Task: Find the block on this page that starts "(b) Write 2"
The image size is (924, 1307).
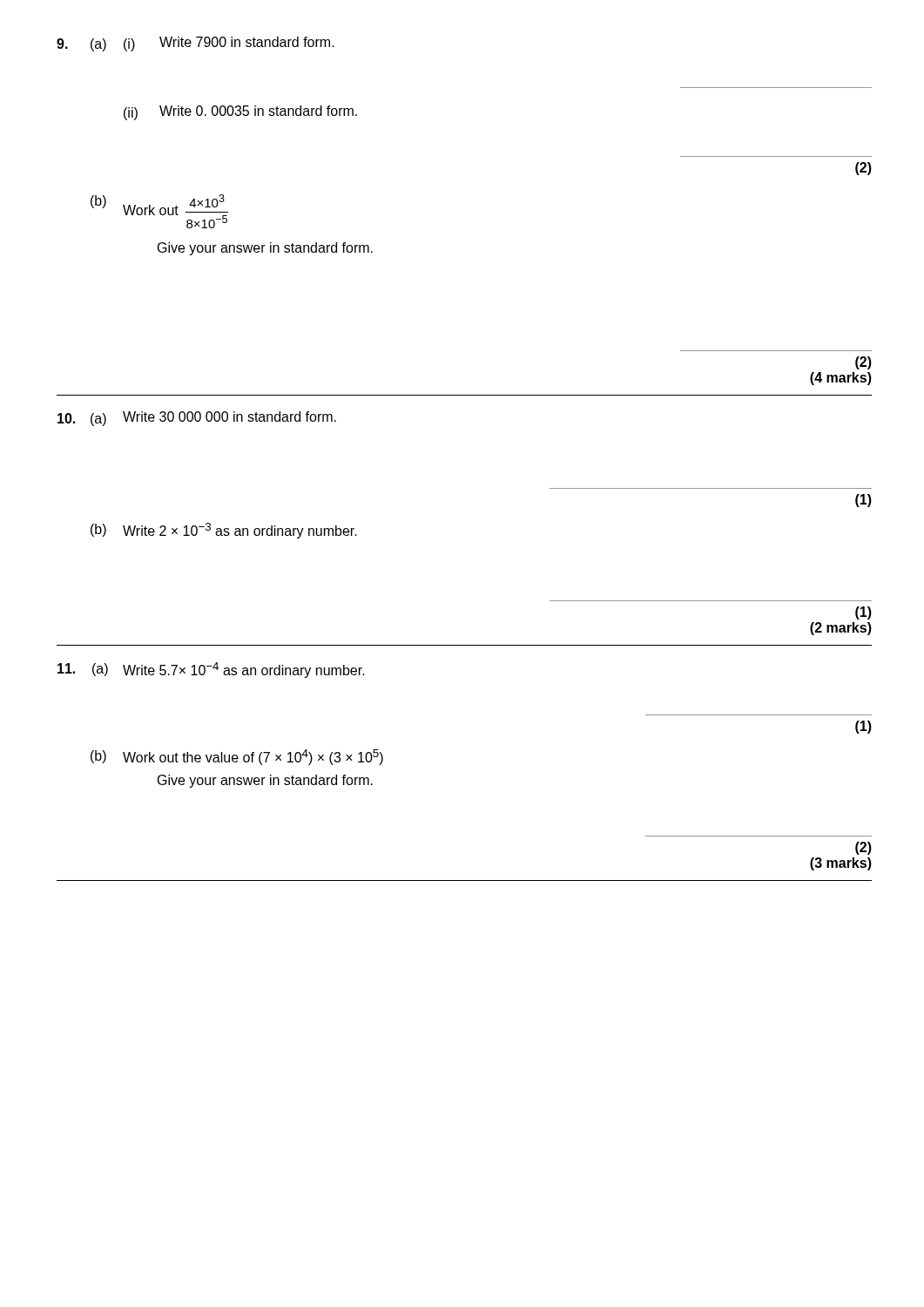Action: pyautogui.click(x=224, y=530)
